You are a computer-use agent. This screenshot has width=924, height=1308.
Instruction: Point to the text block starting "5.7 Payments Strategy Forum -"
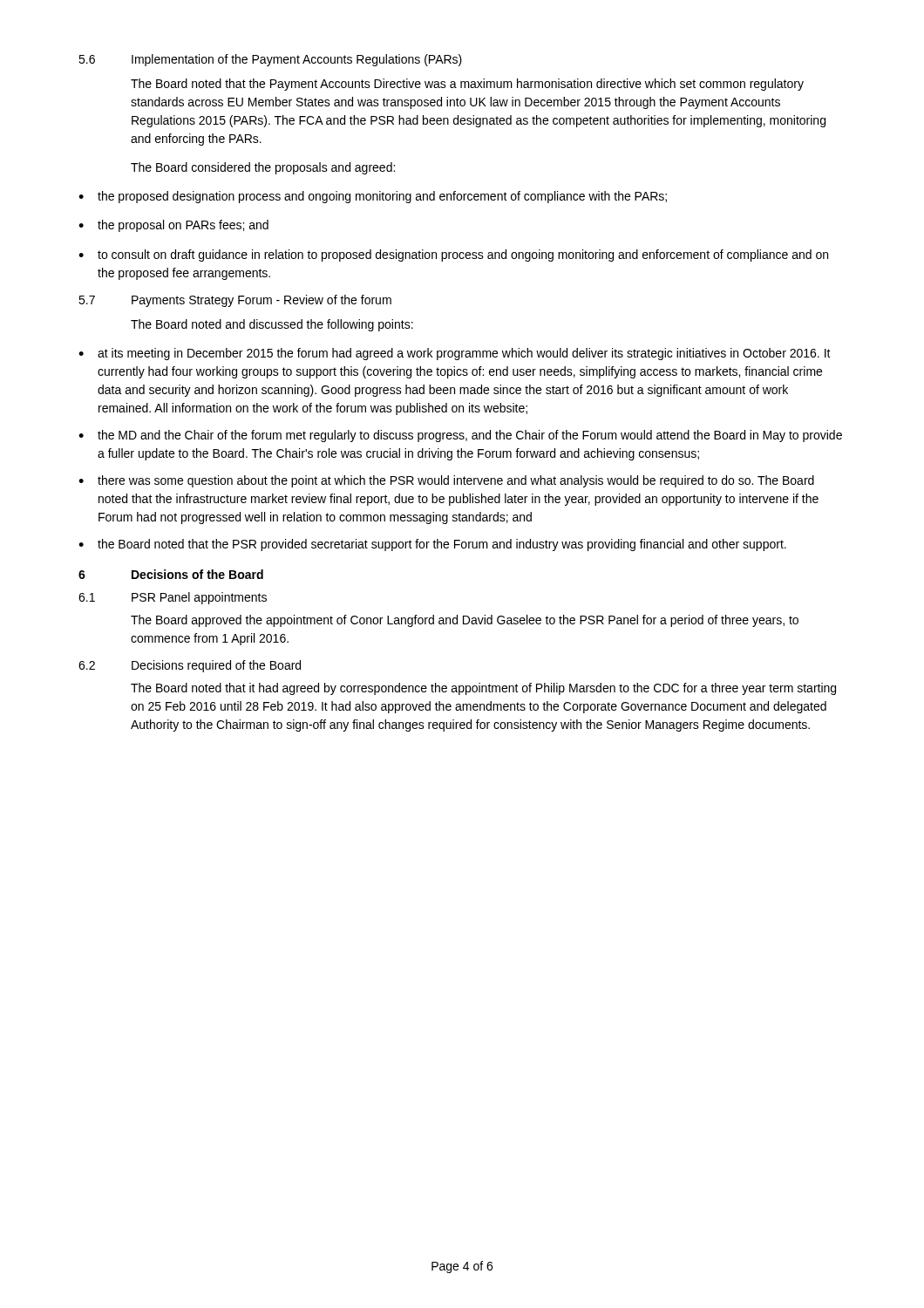click(x=235, y=300)
